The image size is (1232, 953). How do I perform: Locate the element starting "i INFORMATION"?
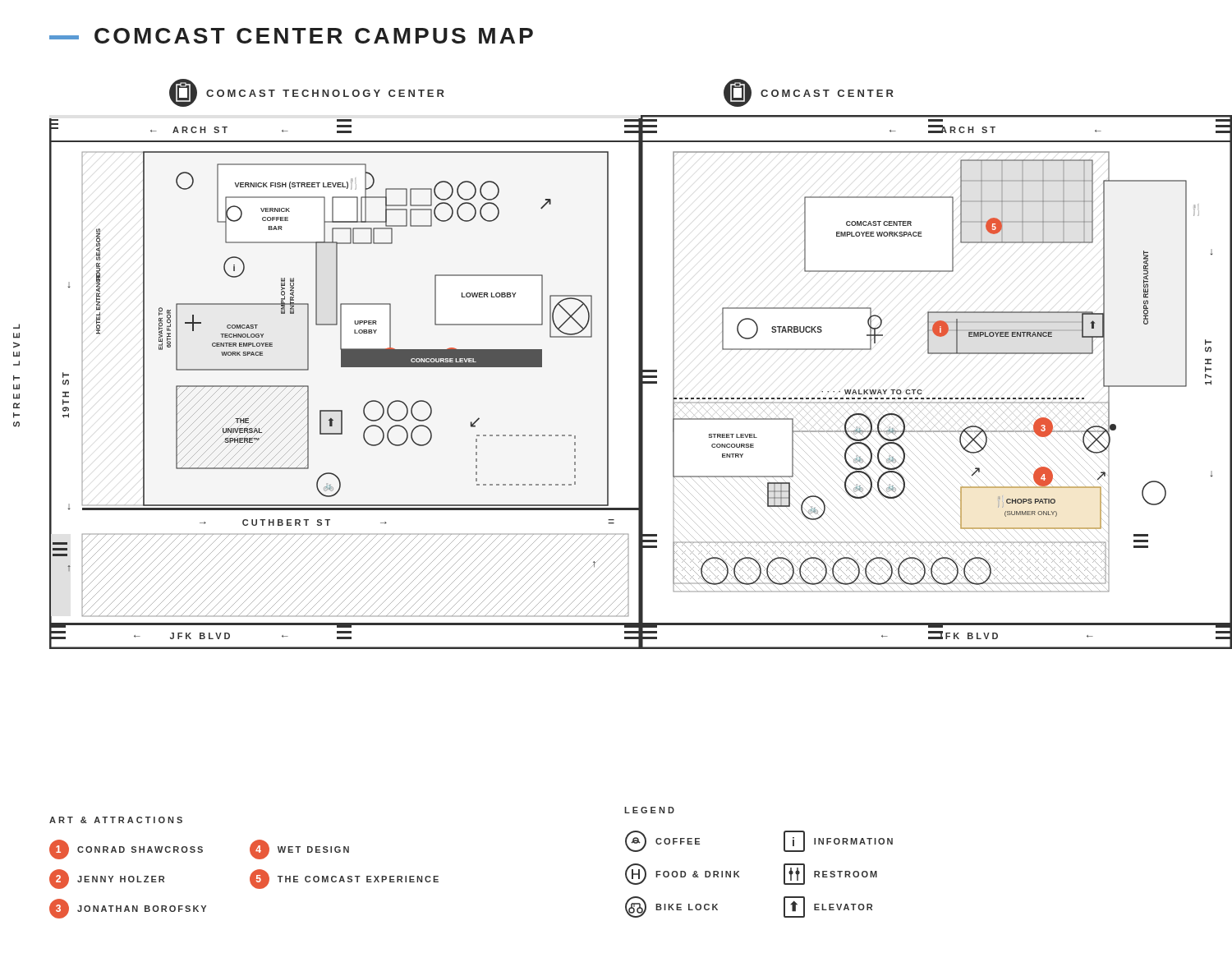[x=839, y=841]
